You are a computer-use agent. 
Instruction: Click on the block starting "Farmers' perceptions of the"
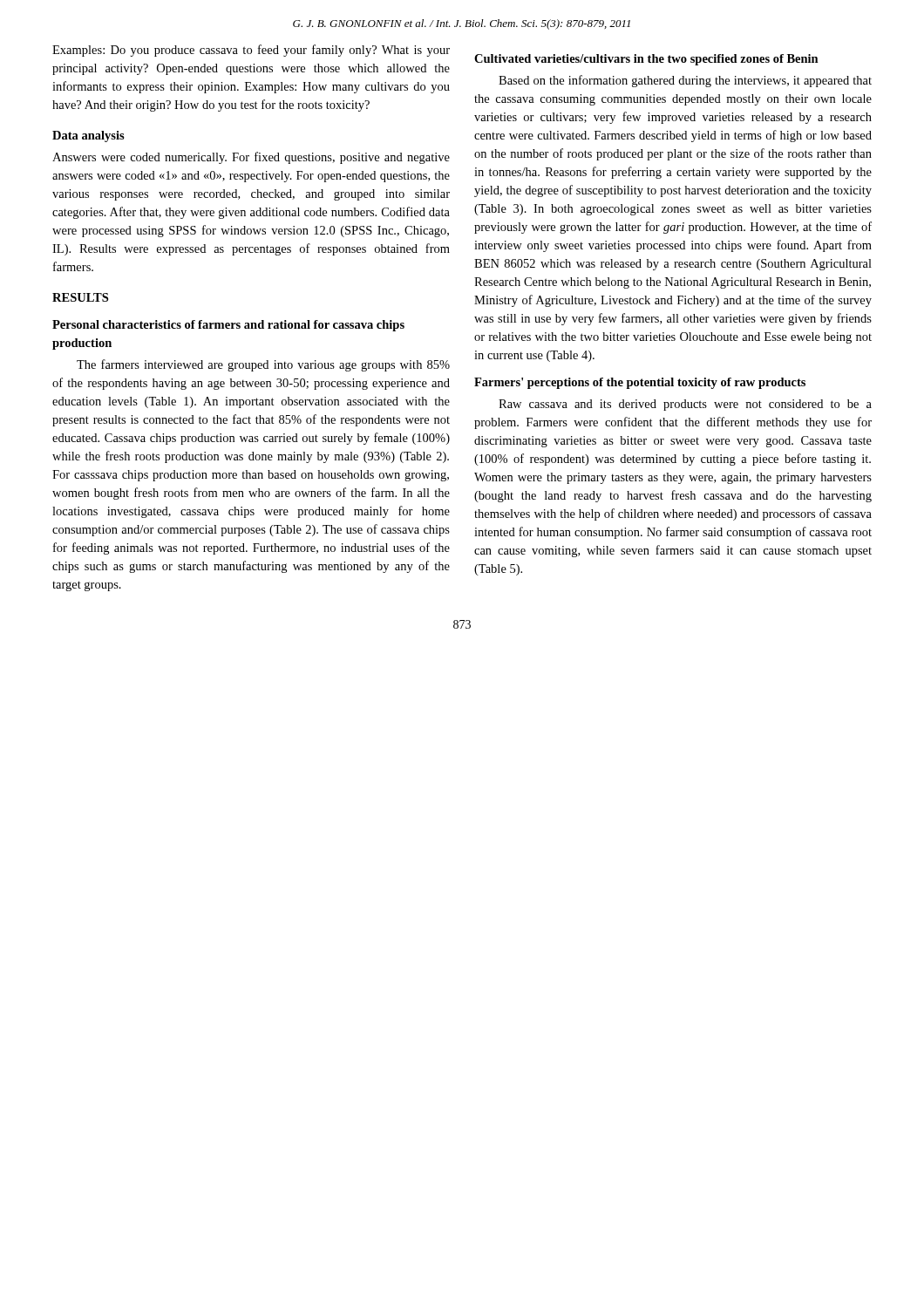(x=640, y=382)
